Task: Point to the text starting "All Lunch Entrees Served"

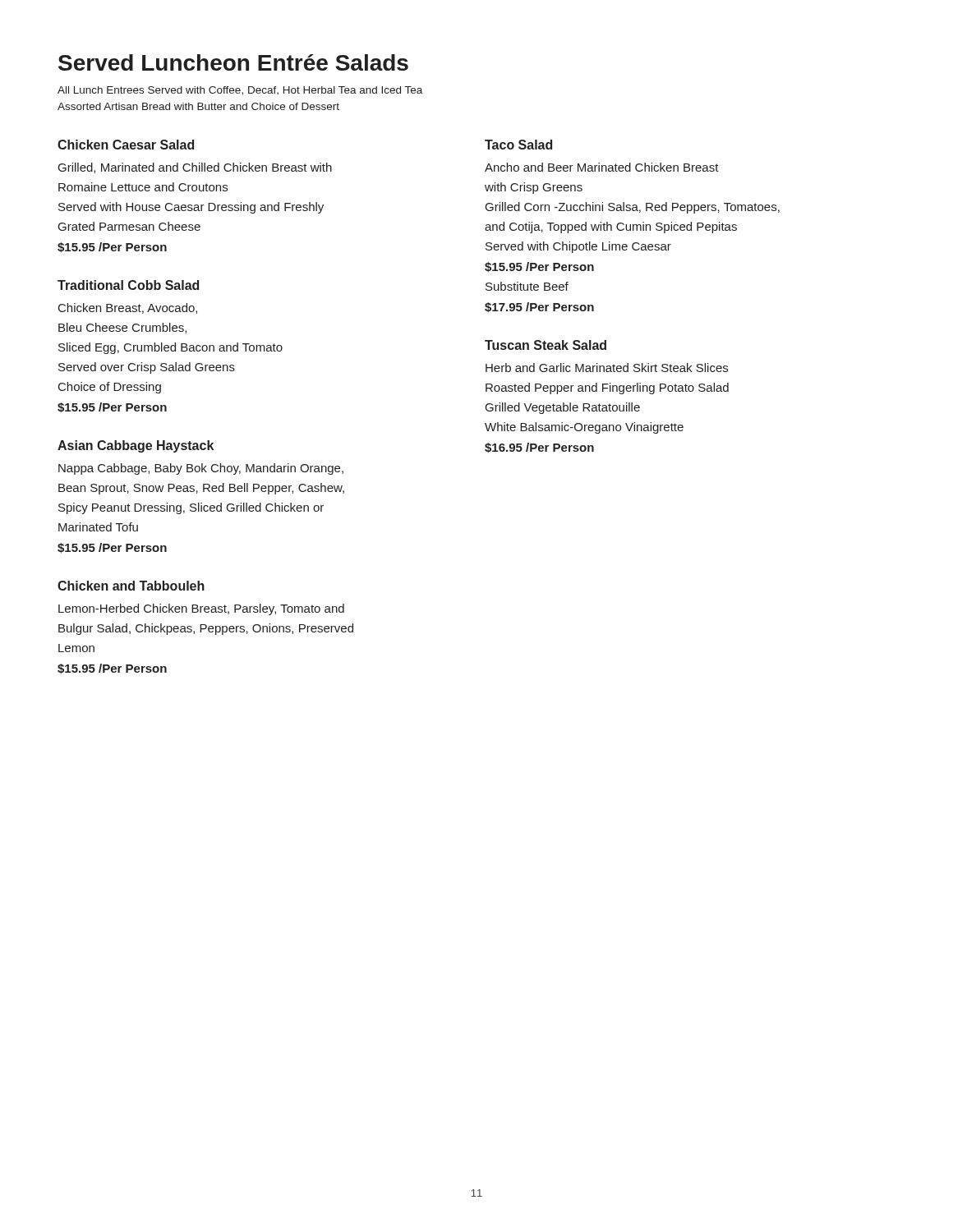Action: click(x=240, y=98)
